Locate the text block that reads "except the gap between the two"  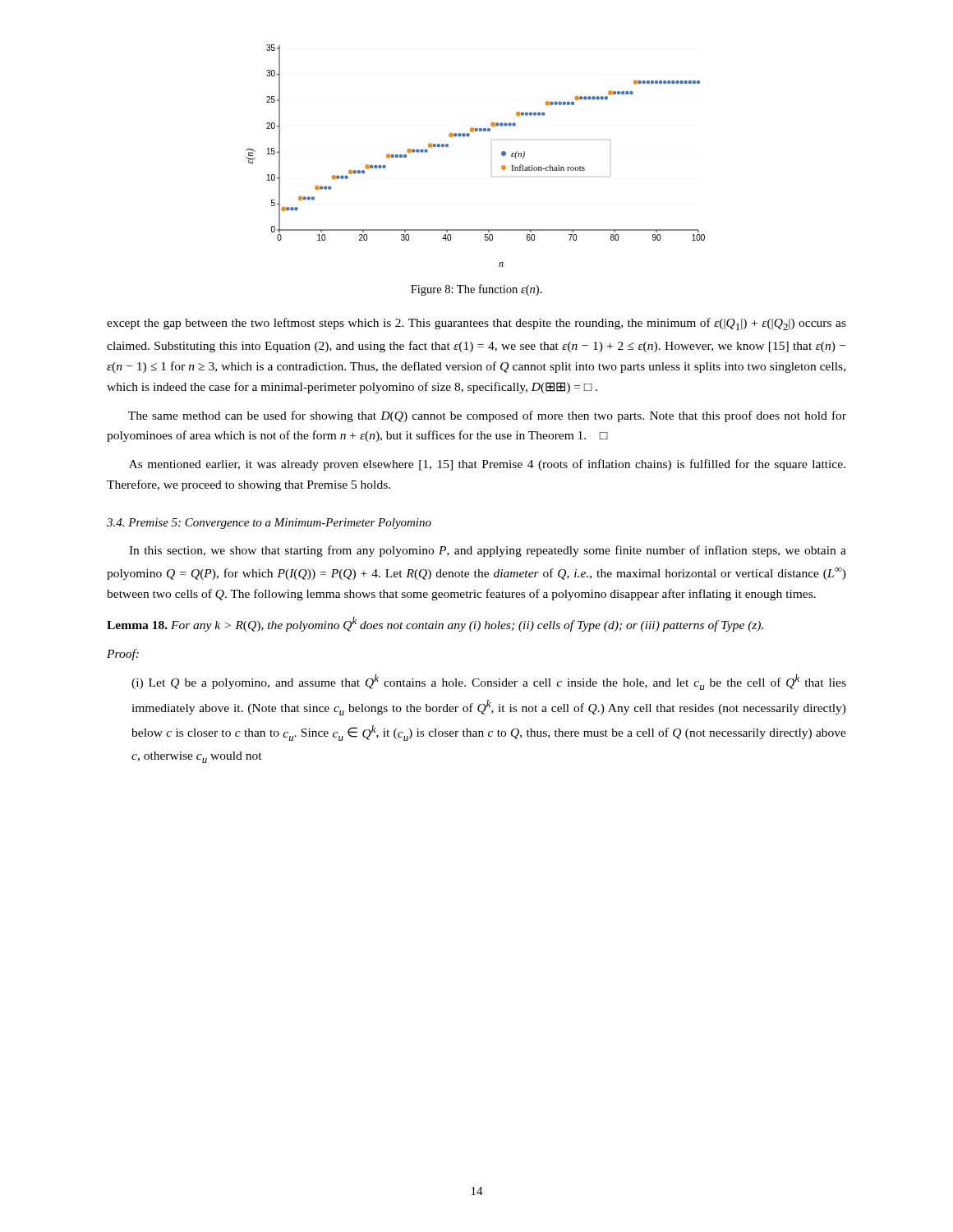point(476,355)
